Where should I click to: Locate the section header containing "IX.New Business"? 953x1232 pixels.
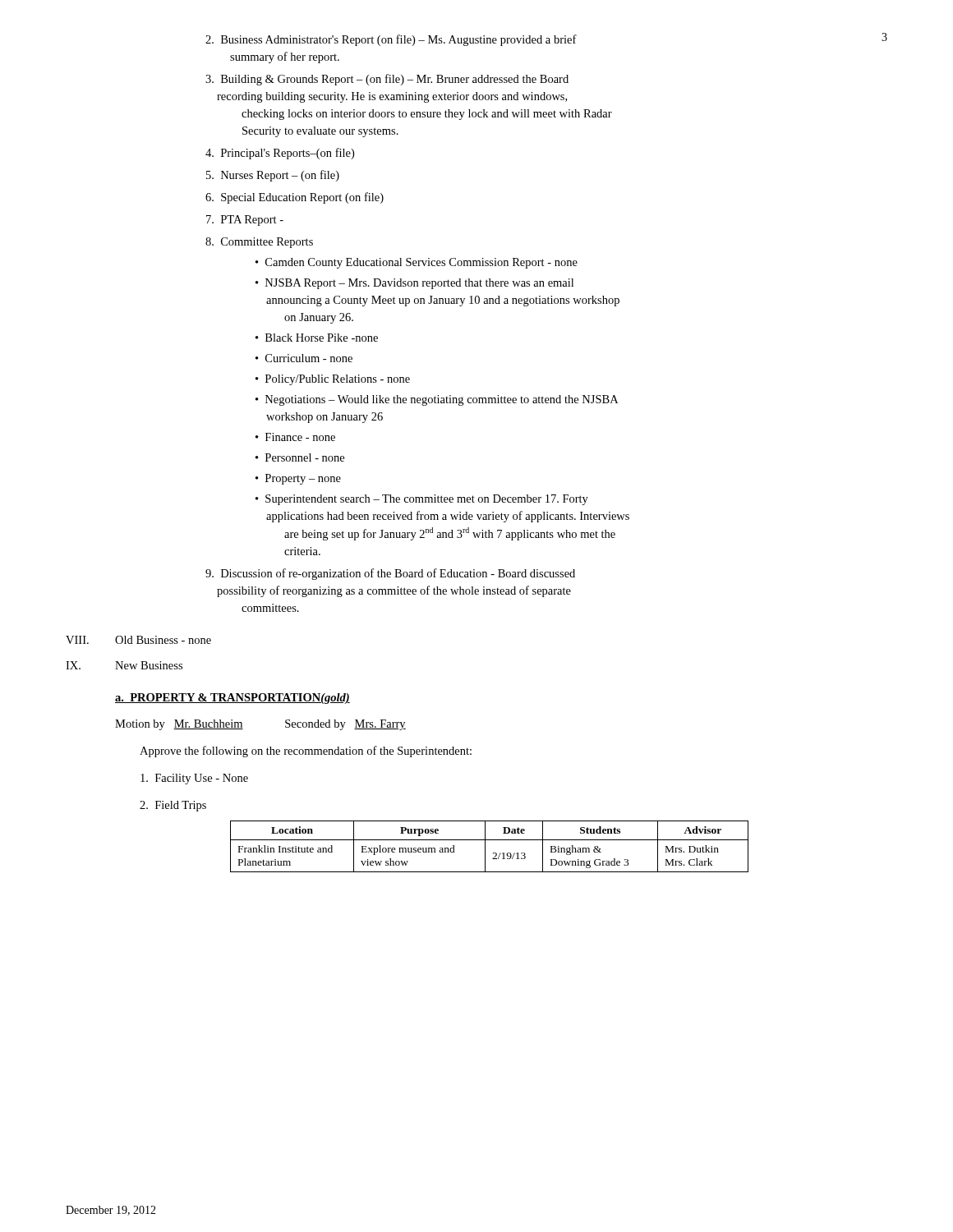point(124,666)
